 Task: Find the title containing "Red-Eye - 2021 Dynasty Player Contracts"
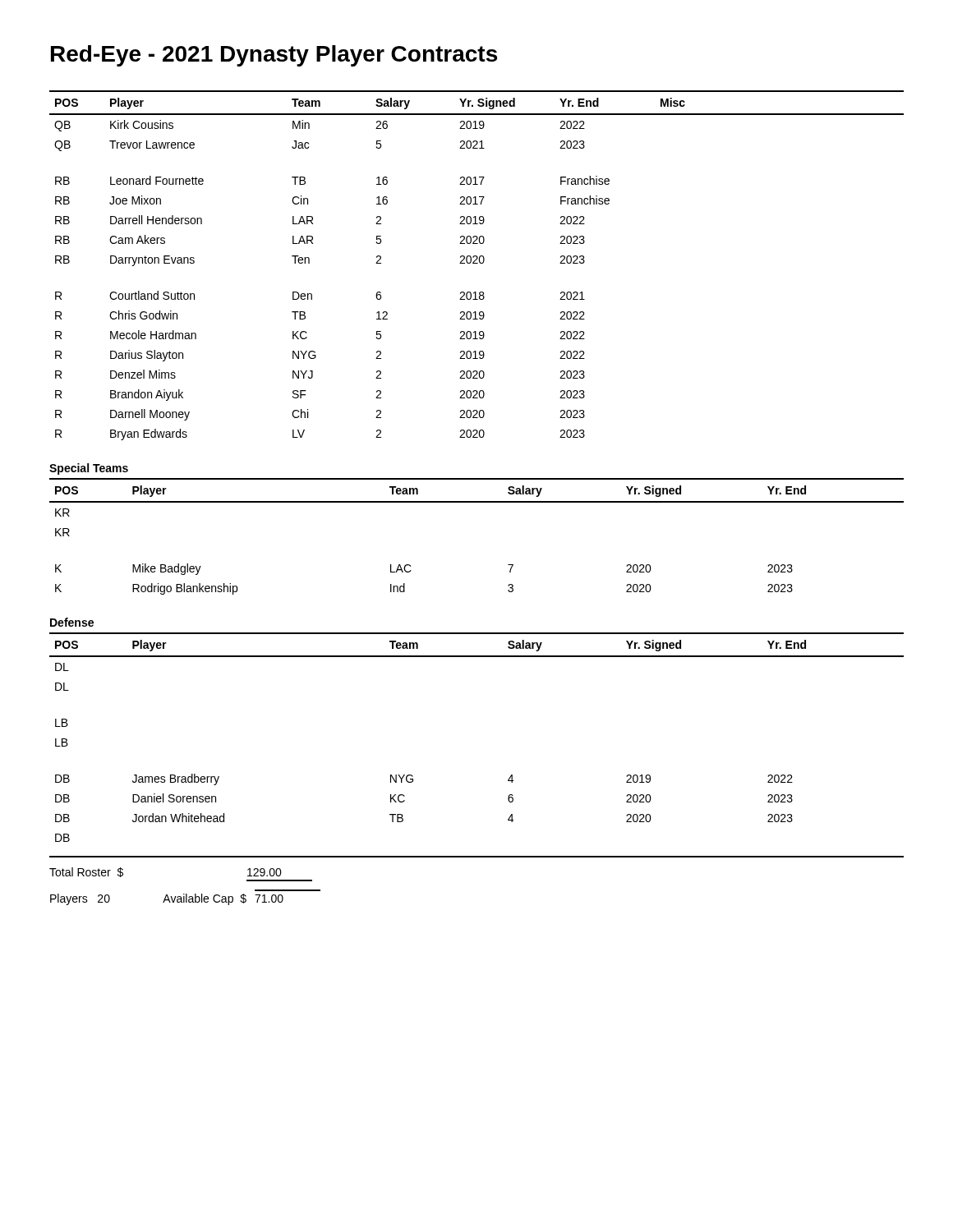(x=476, y=54)
